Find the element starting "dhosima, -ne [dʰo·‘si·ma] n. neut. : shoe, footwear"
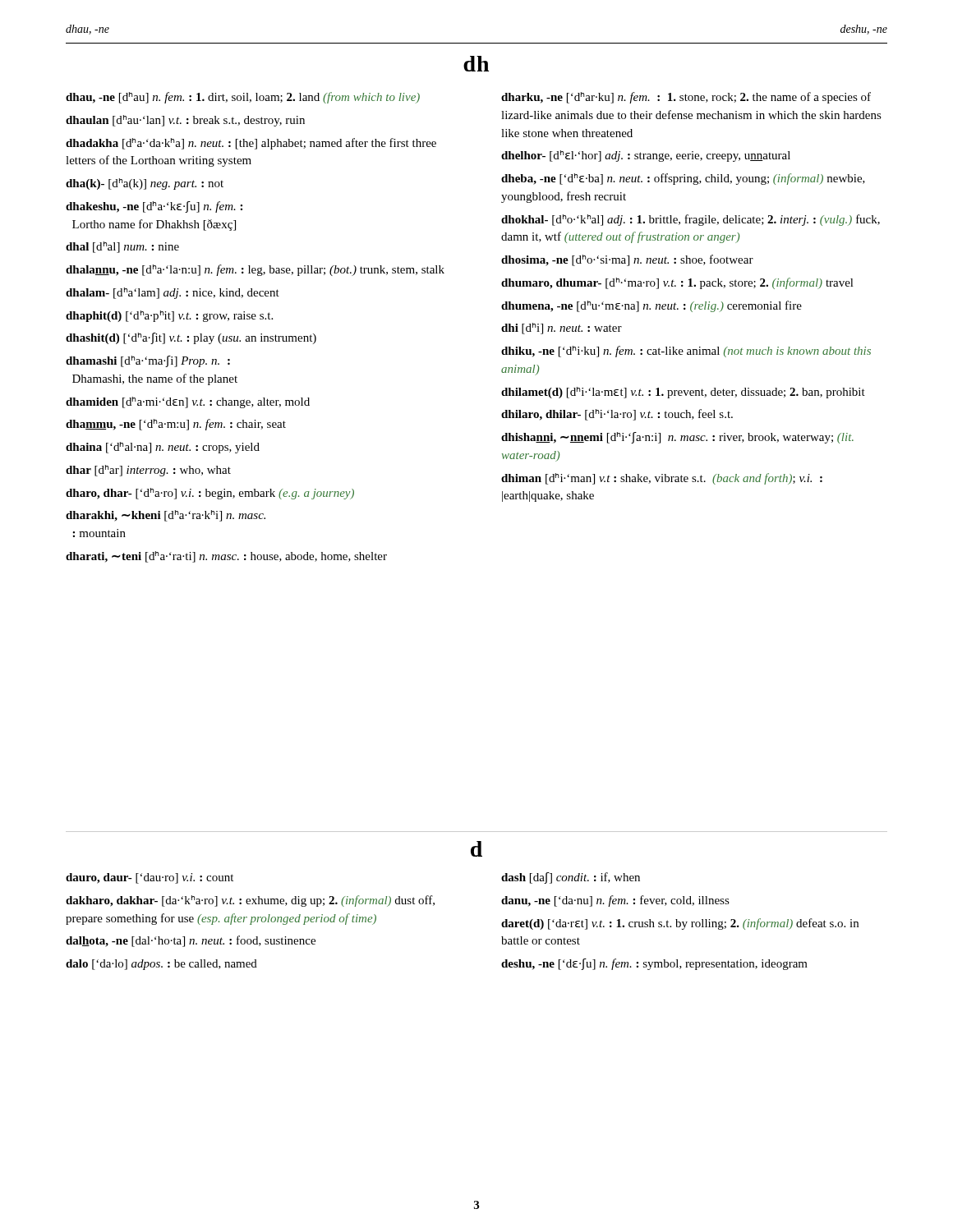Image resolution: width=953 pixels, height=1232 pixels. 627,260
